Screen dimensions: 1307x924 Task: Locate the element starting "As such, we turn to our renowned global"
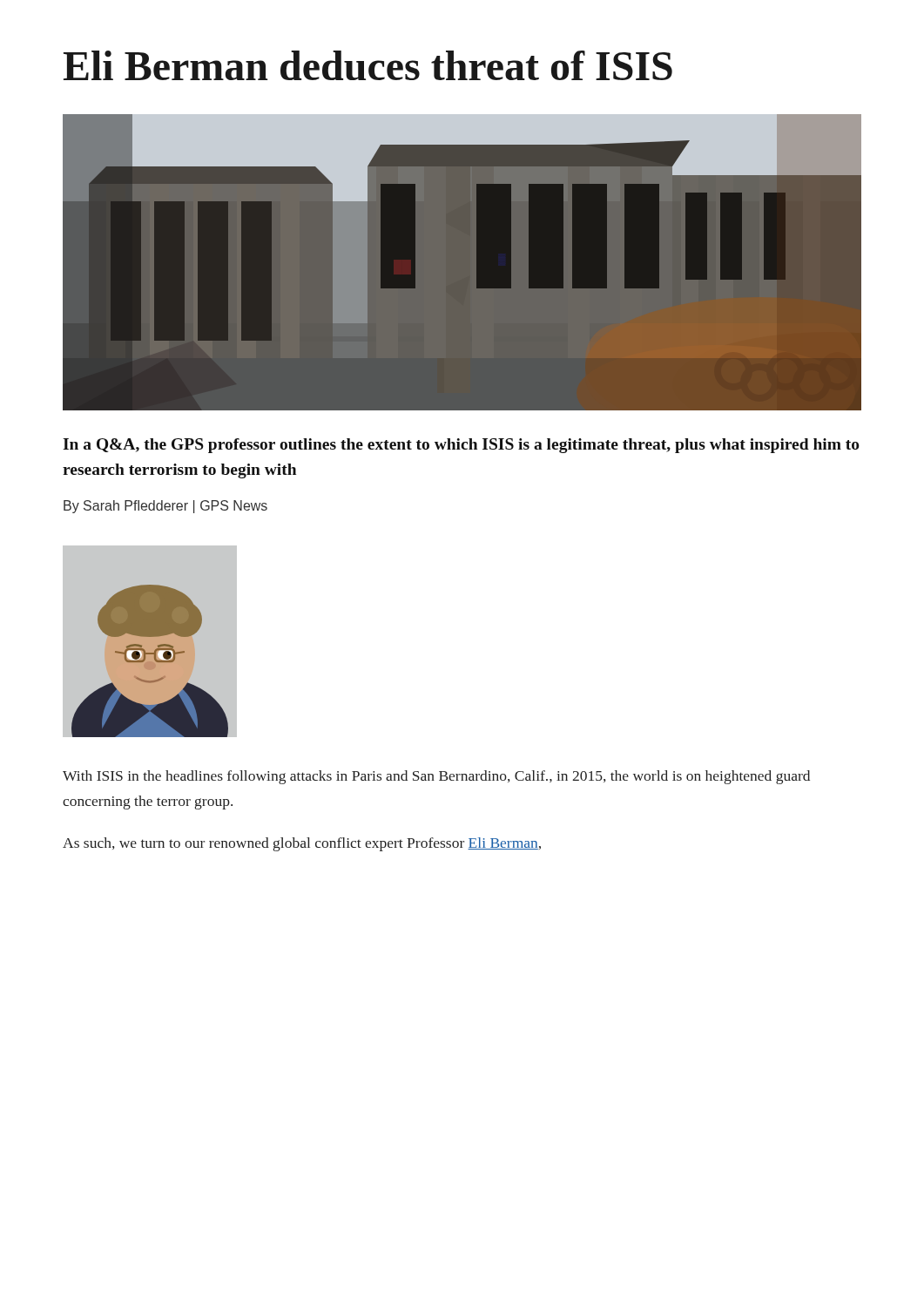click(x=302, y=843)
